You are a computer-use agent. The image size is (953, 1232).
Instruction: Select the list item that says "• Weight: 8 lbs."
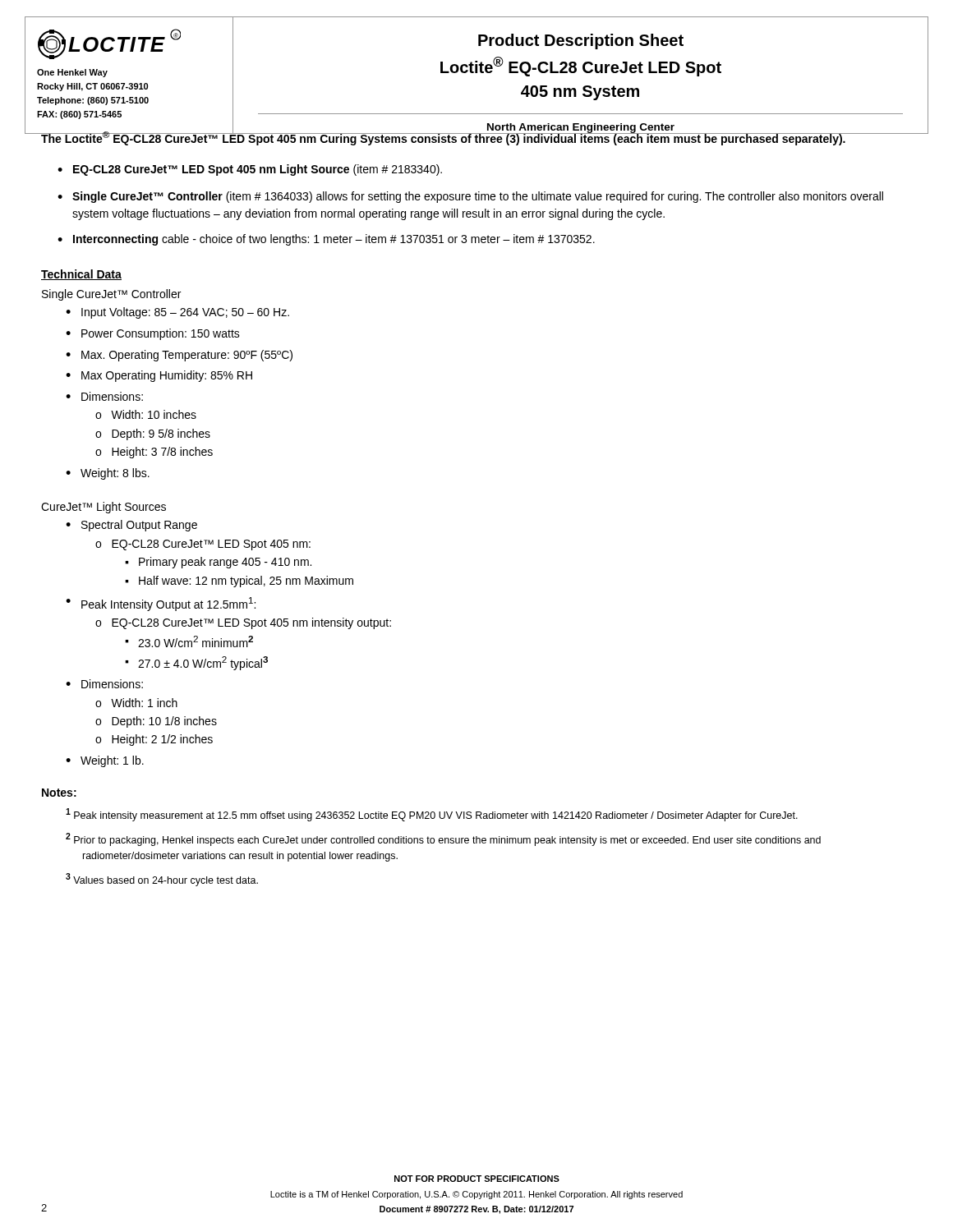point(108,473)
